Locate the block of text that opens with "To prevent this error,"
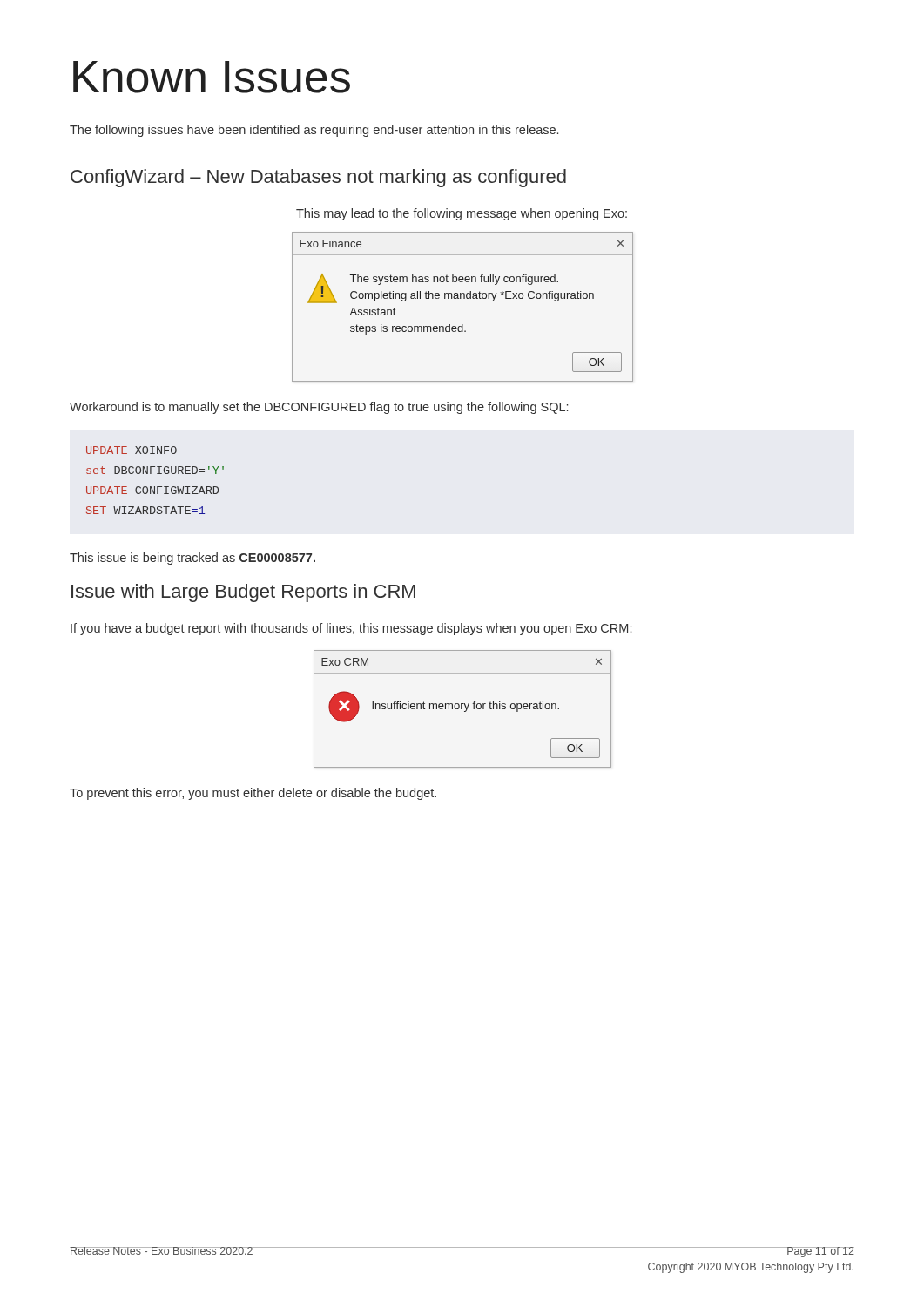Image resolution: width=924 pixels, height=1307 pixels. [x=254, y=793]
